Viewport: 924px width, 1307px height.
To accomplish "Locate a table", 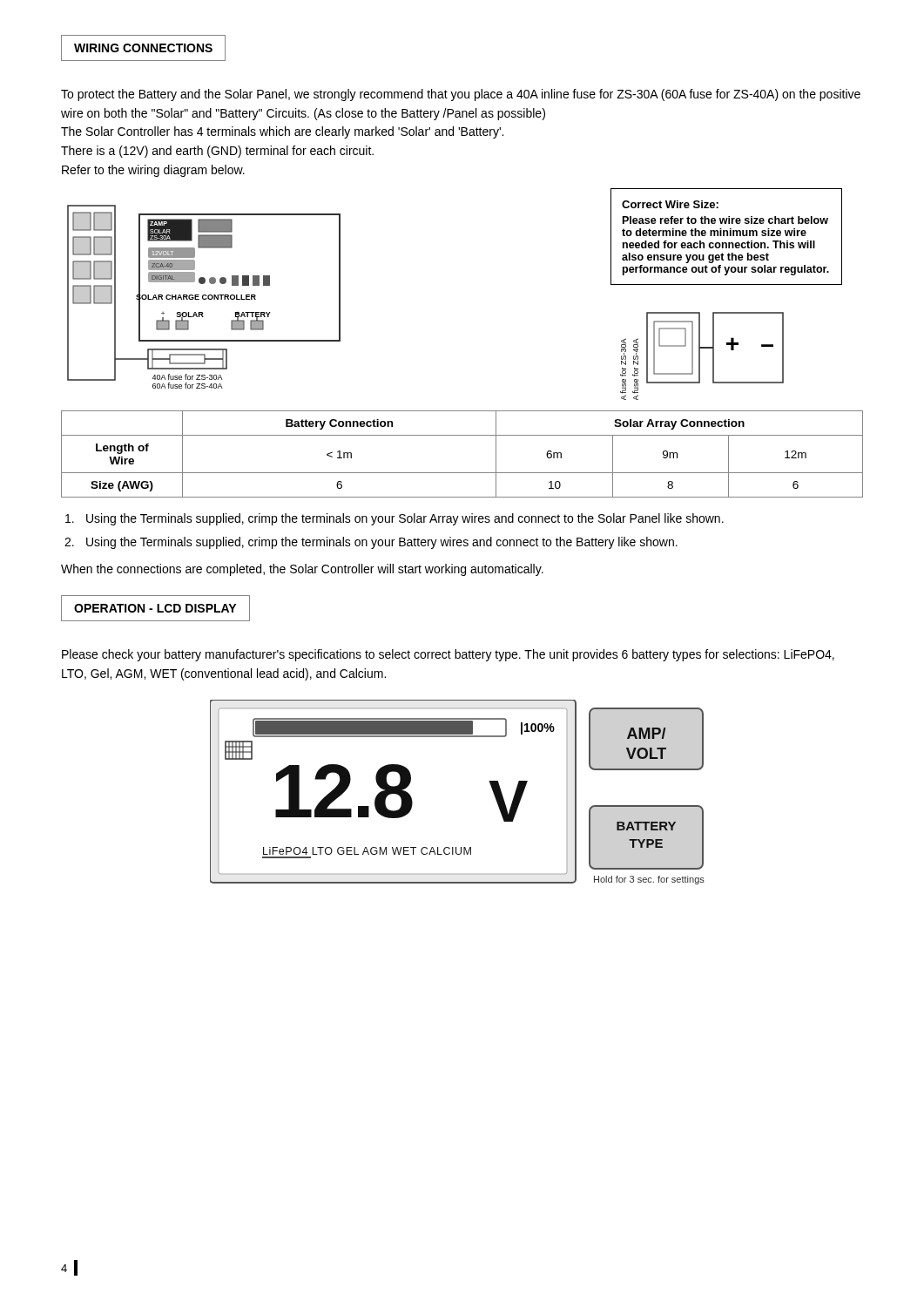I will pyautogui.click(x=462, y=454).
